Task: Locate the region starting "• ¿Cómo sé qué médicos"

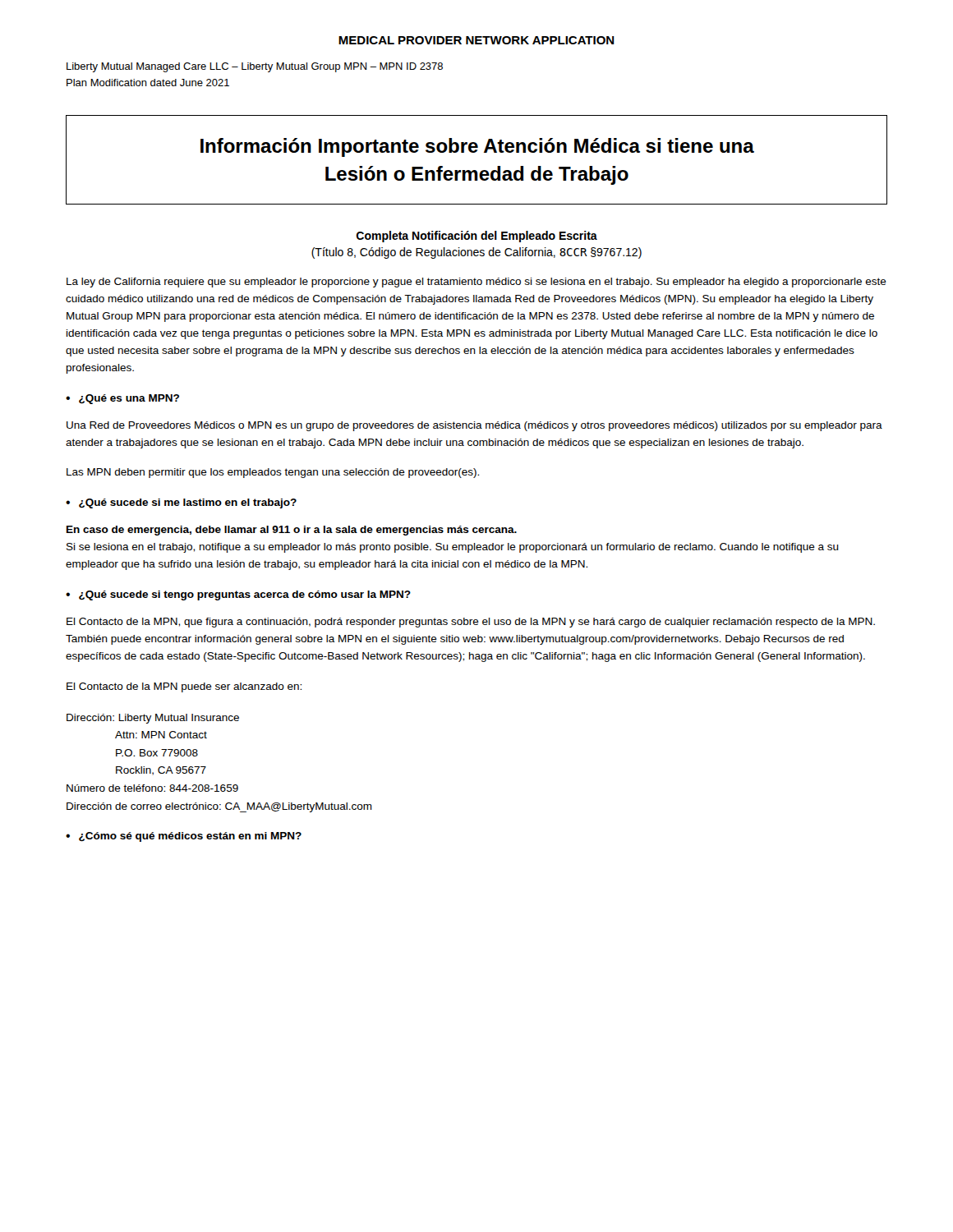Action: (x=184, y=837)
